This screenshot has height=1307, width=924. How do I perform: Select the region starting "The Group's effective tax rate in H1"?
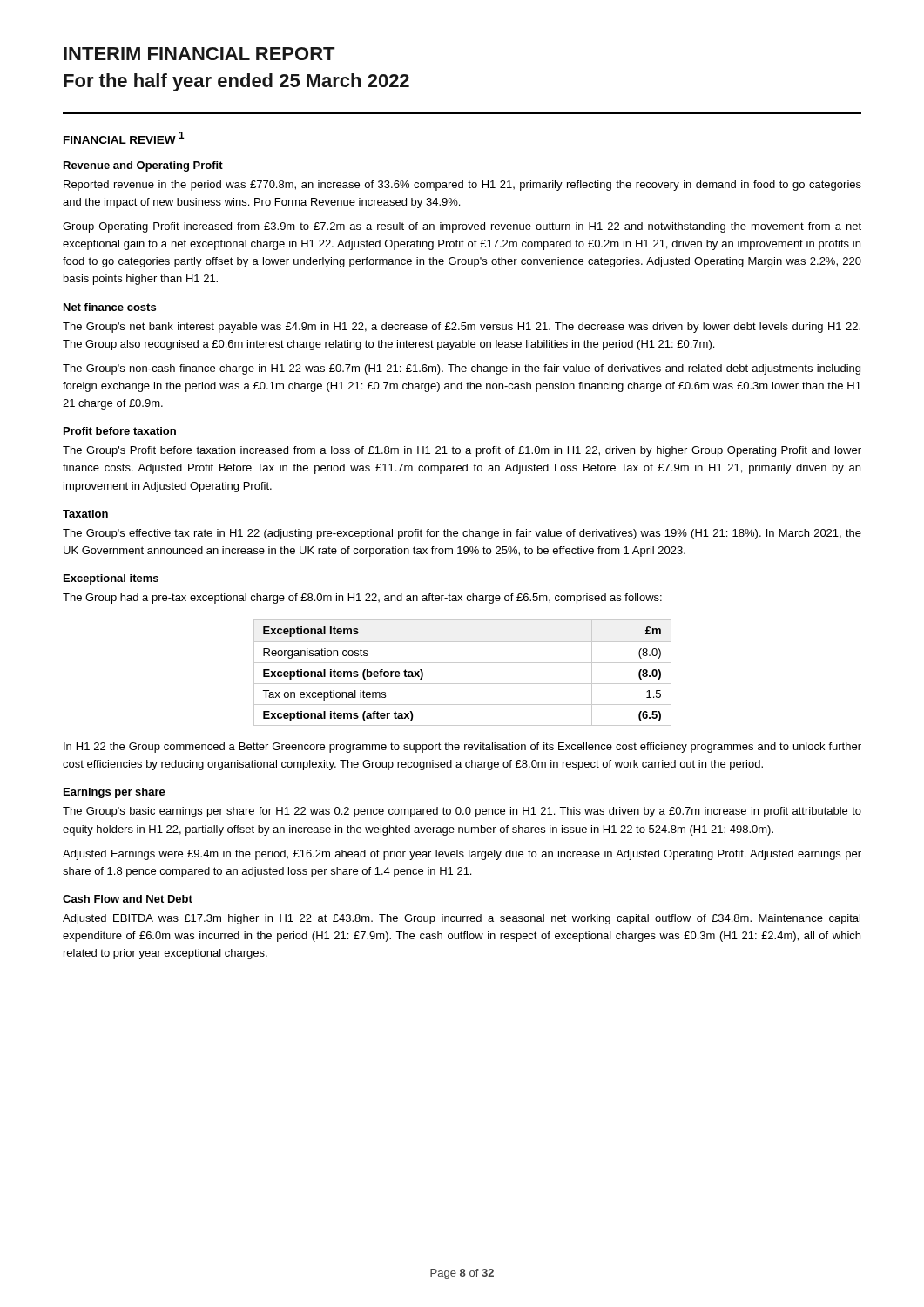462,541
